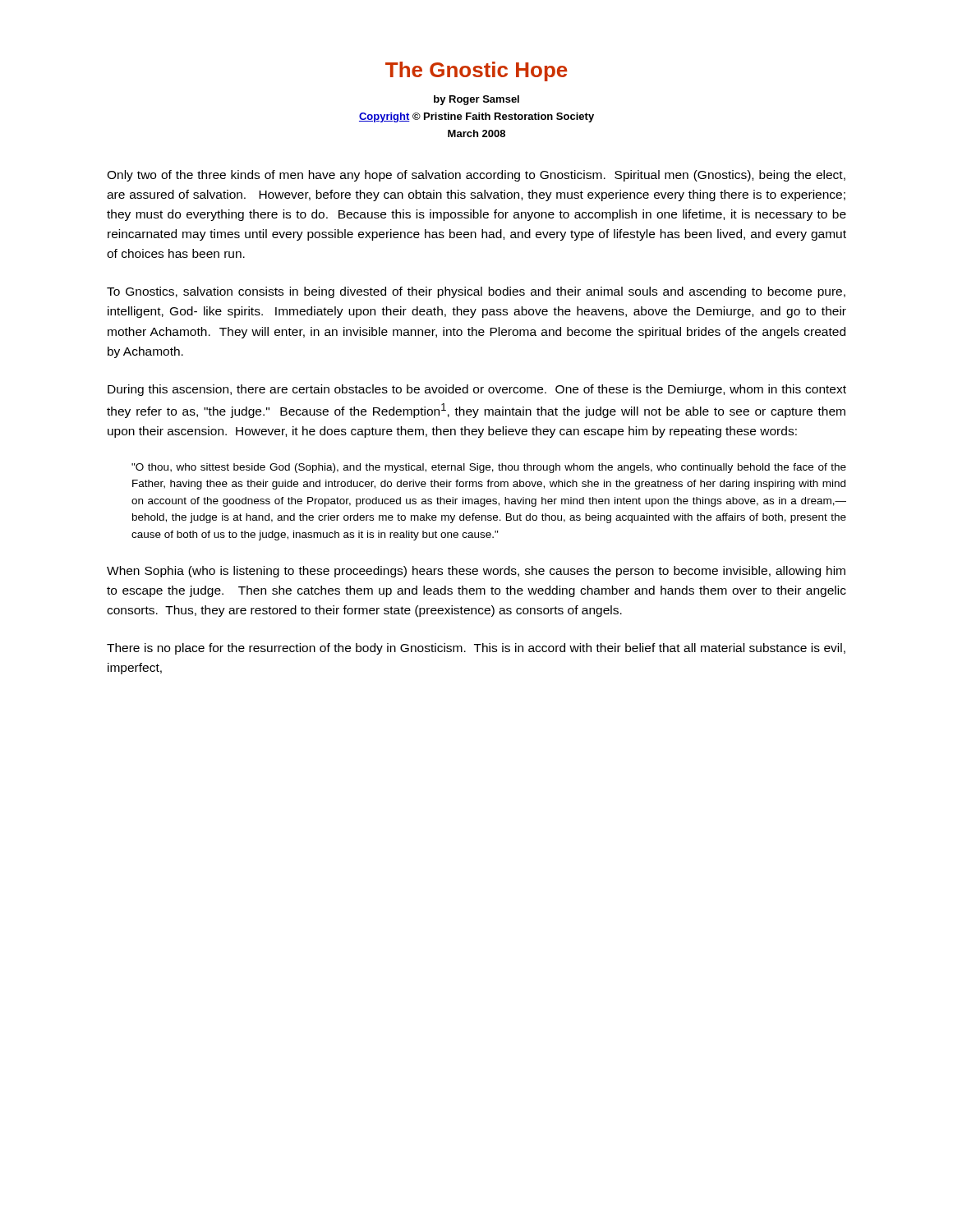Click on the text block that reads "To Gnostics, salvation consists in being"
This screenshot has width=953, height=1232.
[476, 321]
